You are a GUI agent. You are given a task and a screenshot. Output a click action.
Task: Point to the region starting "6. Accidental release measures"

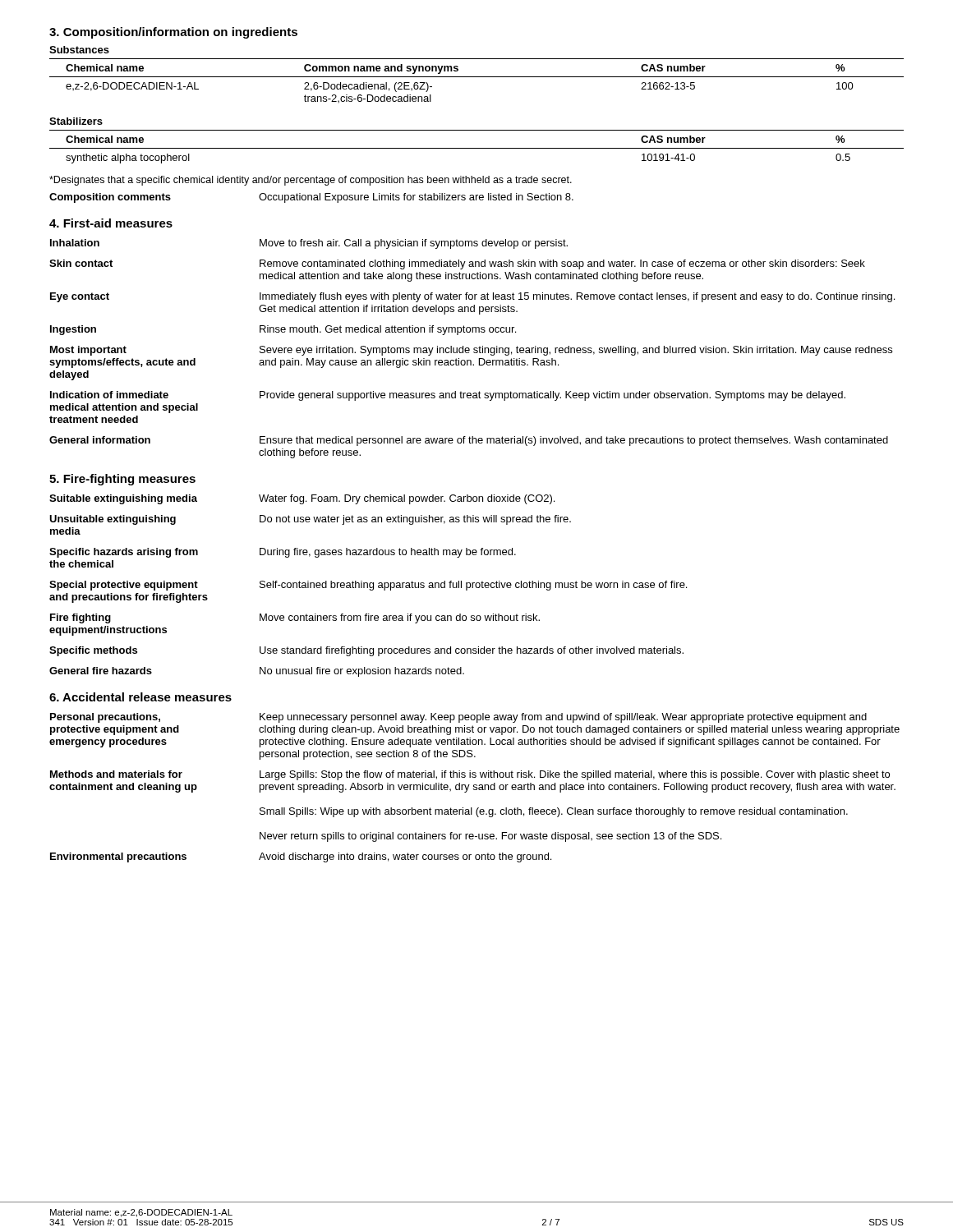pyautogui.click(x=140, y=697)
